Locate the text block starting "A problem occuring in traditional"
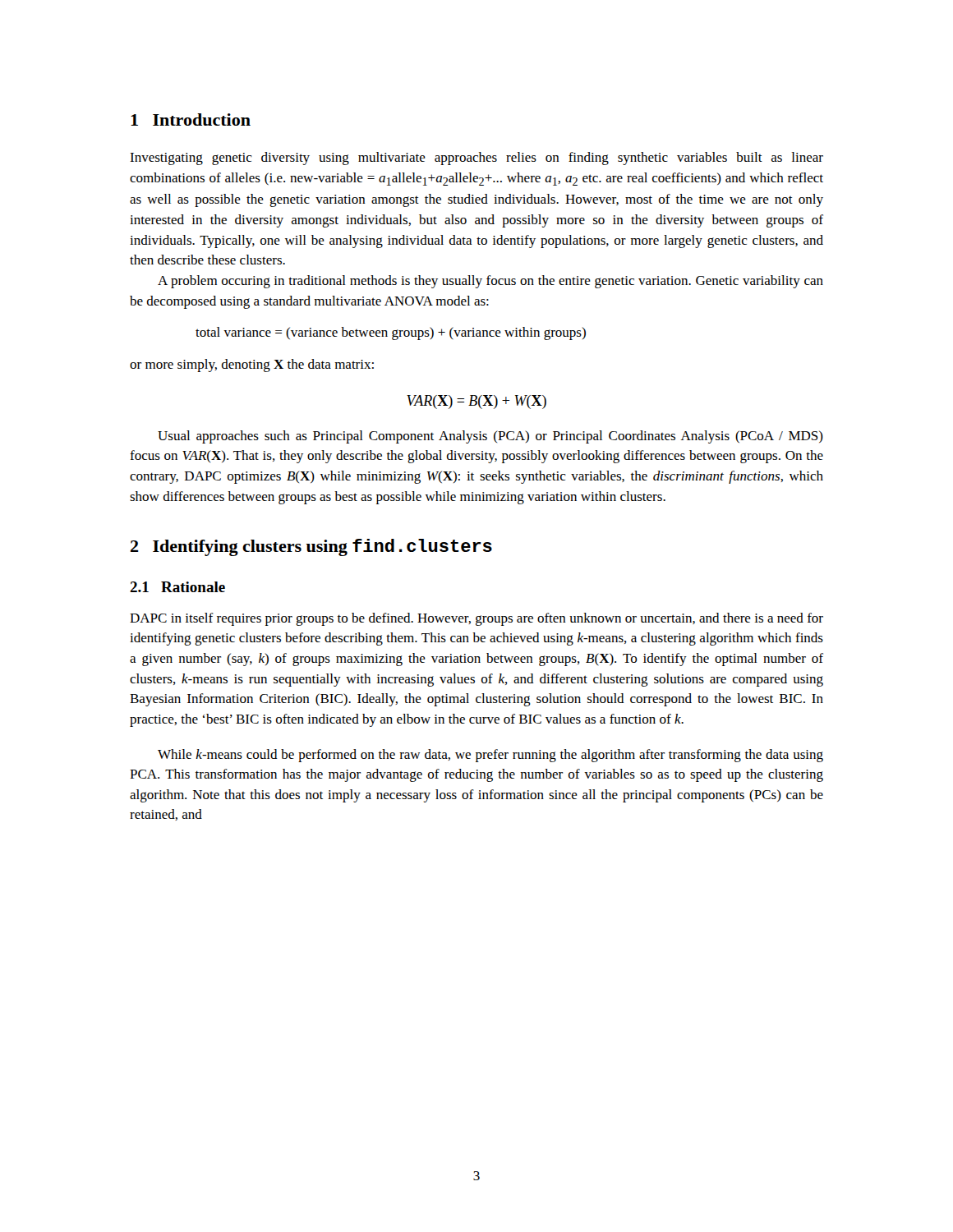The image size is (953, 1232). (476, 291)
